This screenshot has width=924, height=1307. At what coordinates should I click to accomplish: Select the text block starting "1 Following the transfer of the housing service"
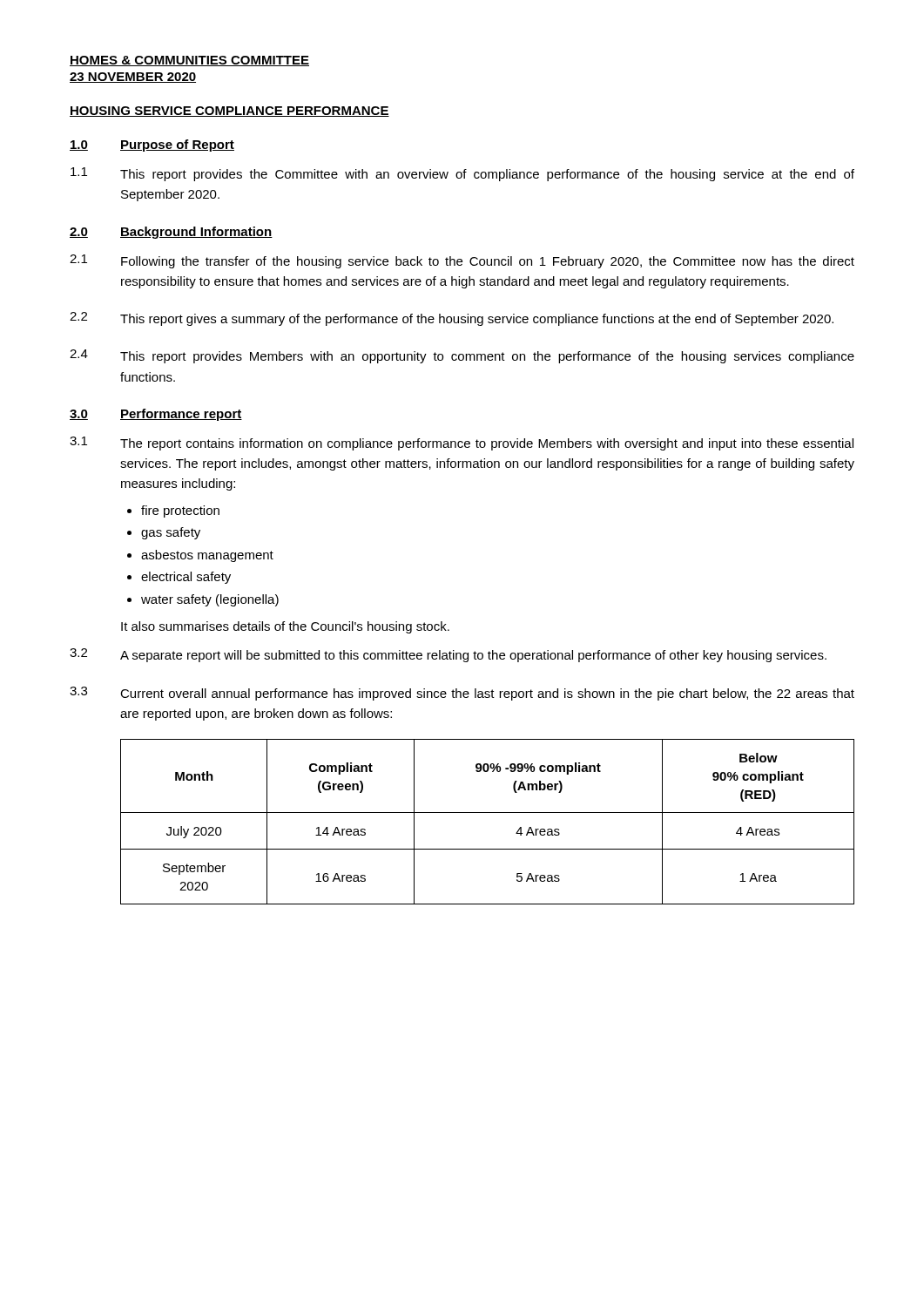(462, 271)
